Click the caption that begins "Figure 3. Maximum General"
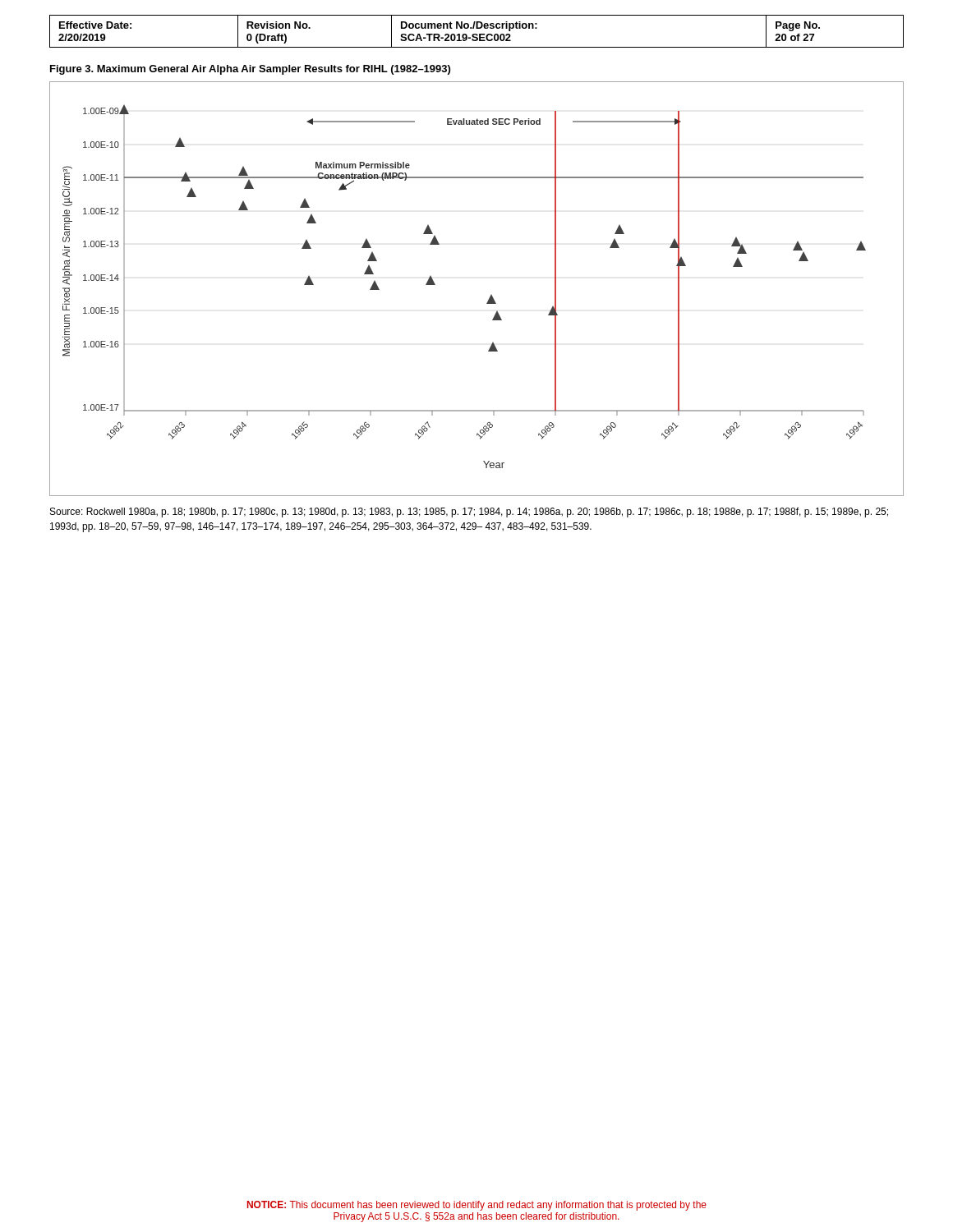953x1232 pixels. point(250,69)
